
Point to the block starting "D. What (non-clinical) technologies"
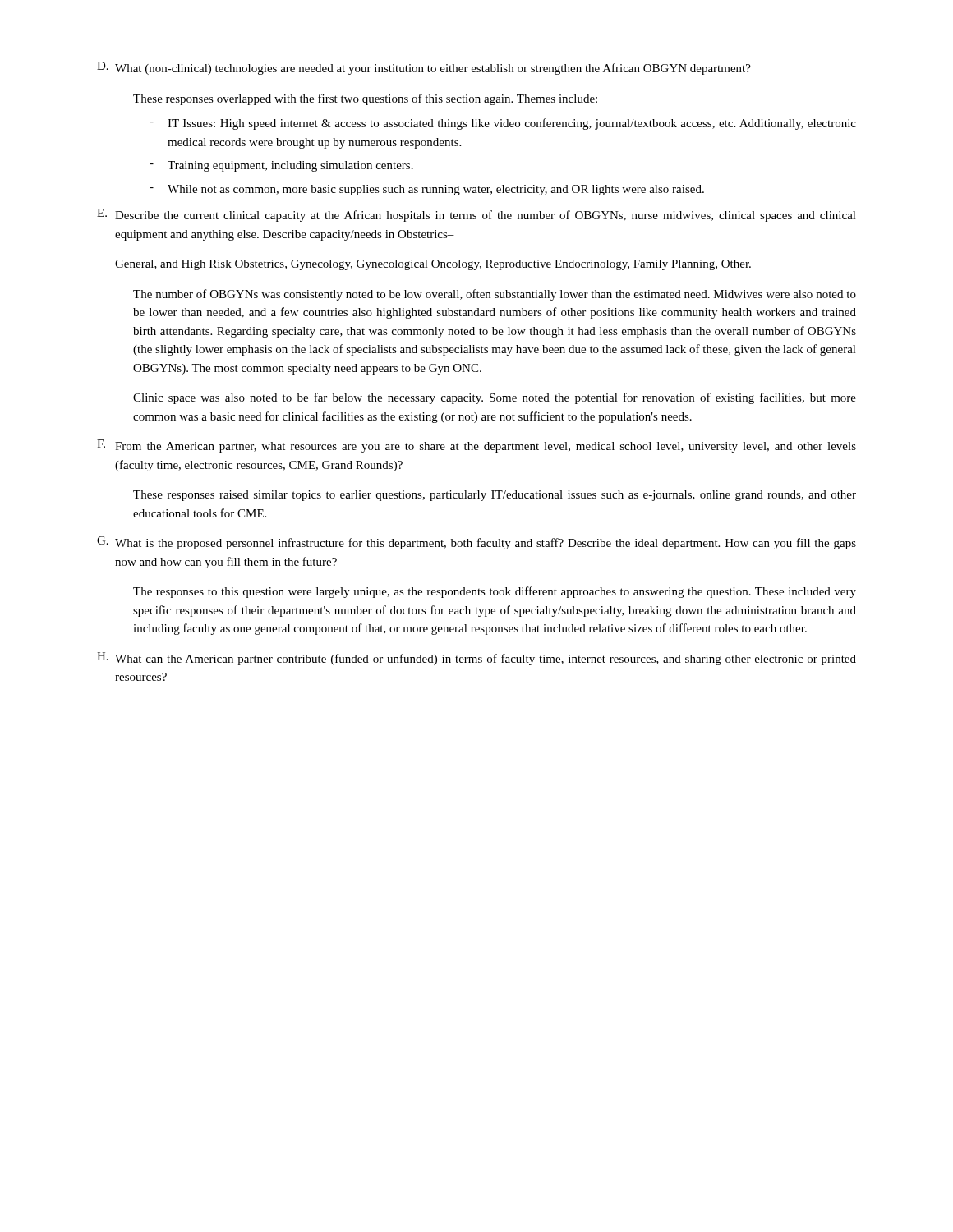pyautogui.click(x=476, y=68)
